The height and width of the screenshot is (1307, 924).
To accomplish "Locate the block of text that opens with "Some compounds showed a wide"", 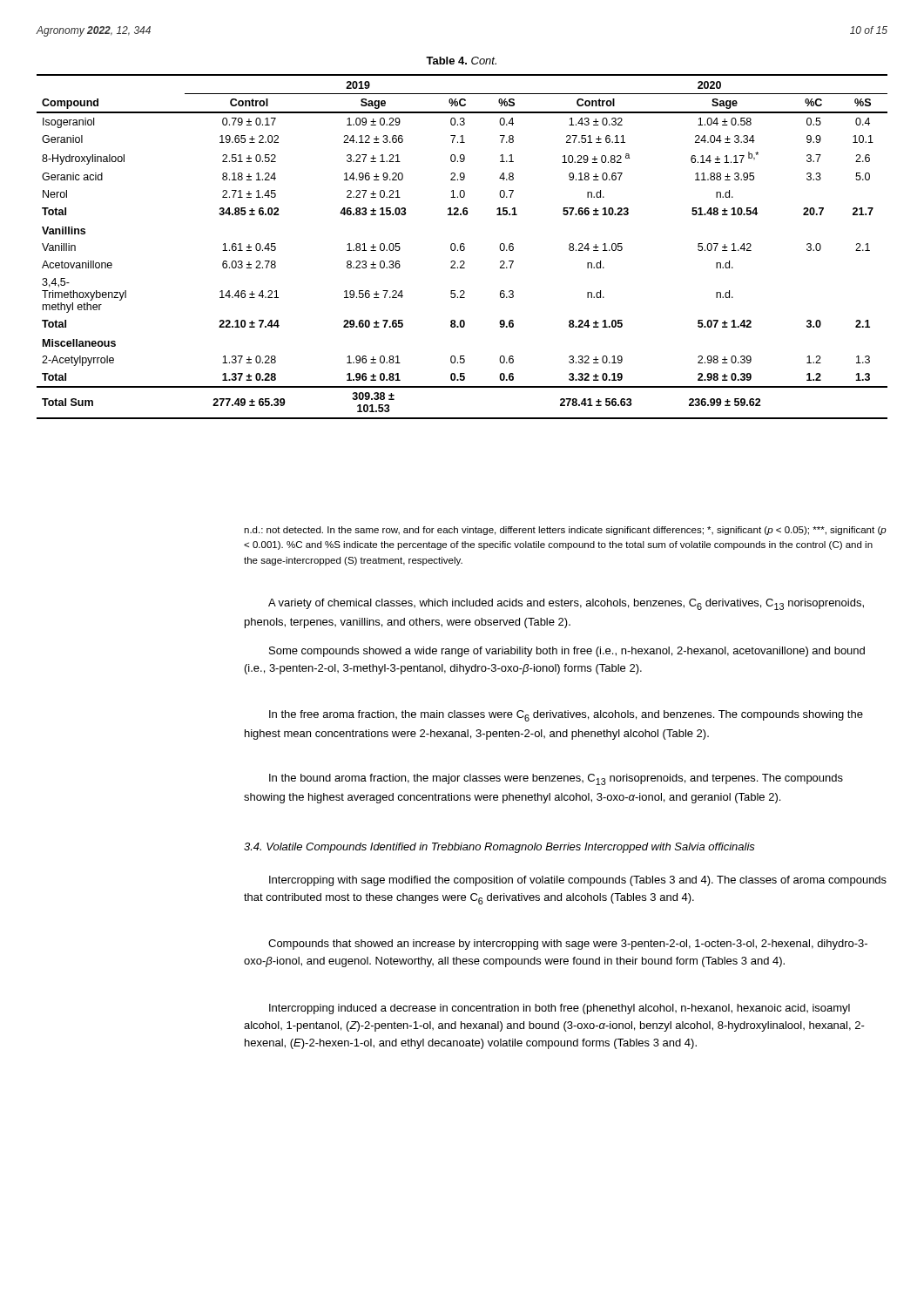I will tap(566, 660).
